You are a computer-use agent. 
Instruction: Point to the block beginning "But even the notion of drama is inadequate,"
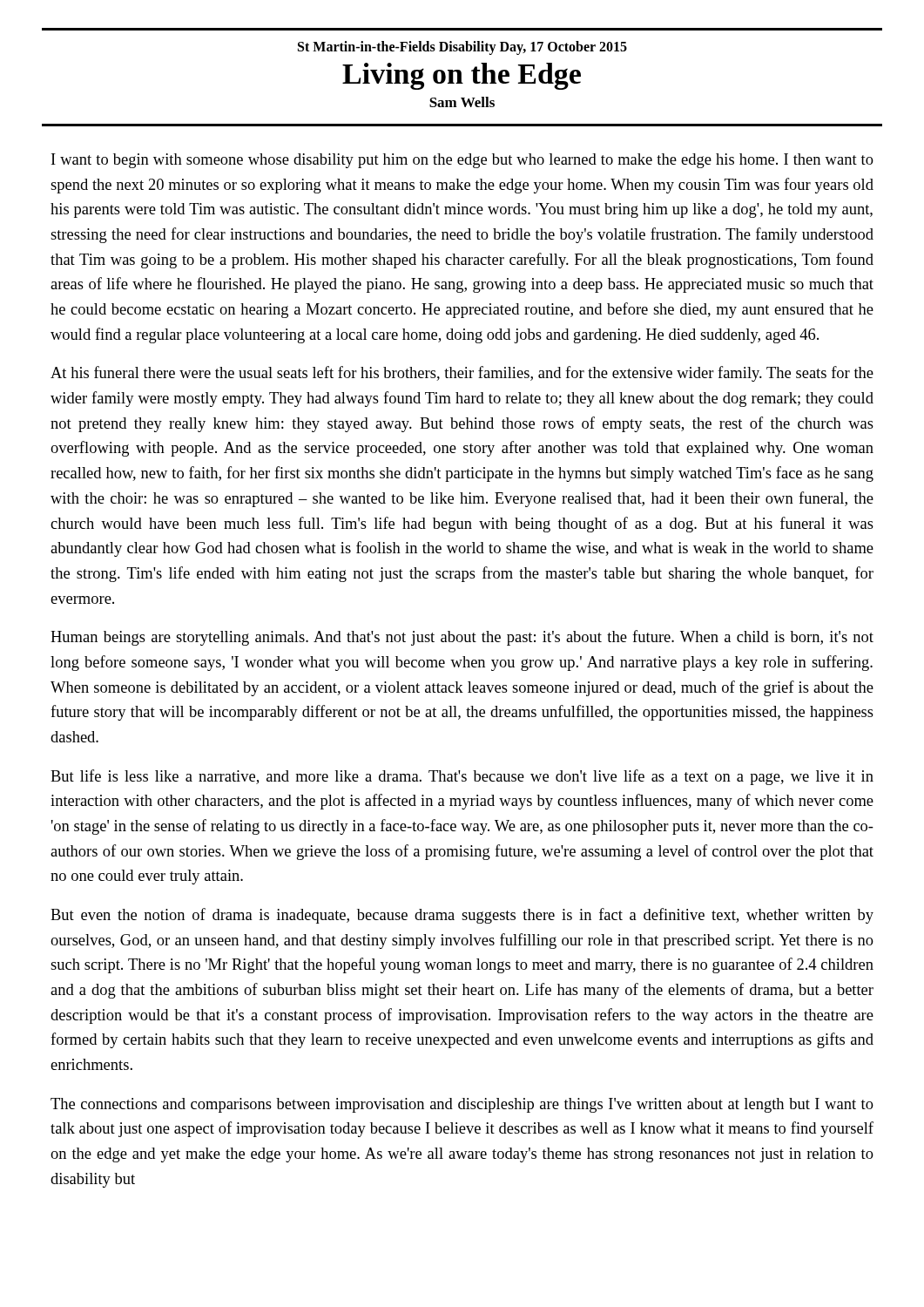462,990
